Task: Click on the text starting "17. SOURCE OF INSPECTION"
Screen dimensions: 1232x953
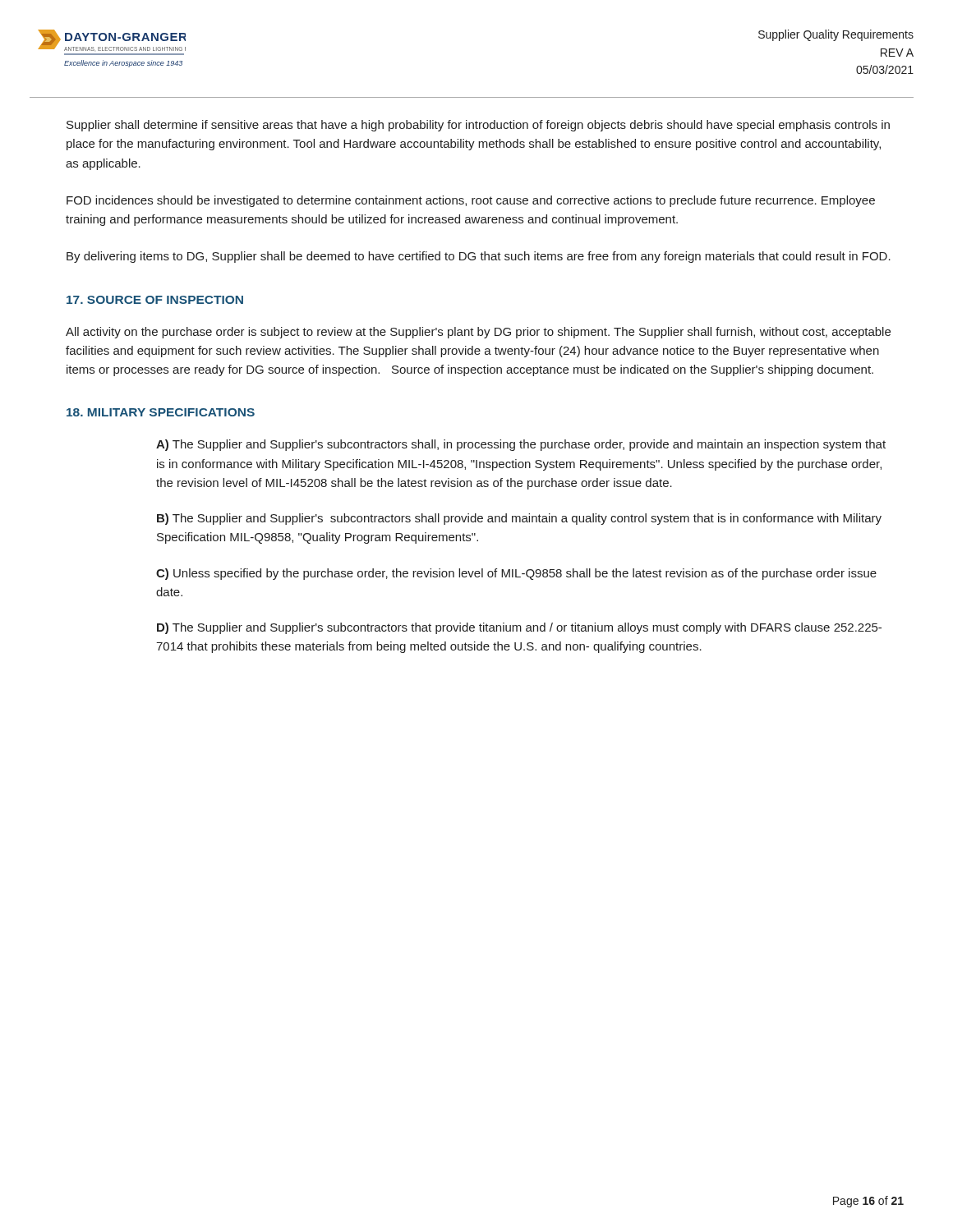Action: click(x=155, y=299)
